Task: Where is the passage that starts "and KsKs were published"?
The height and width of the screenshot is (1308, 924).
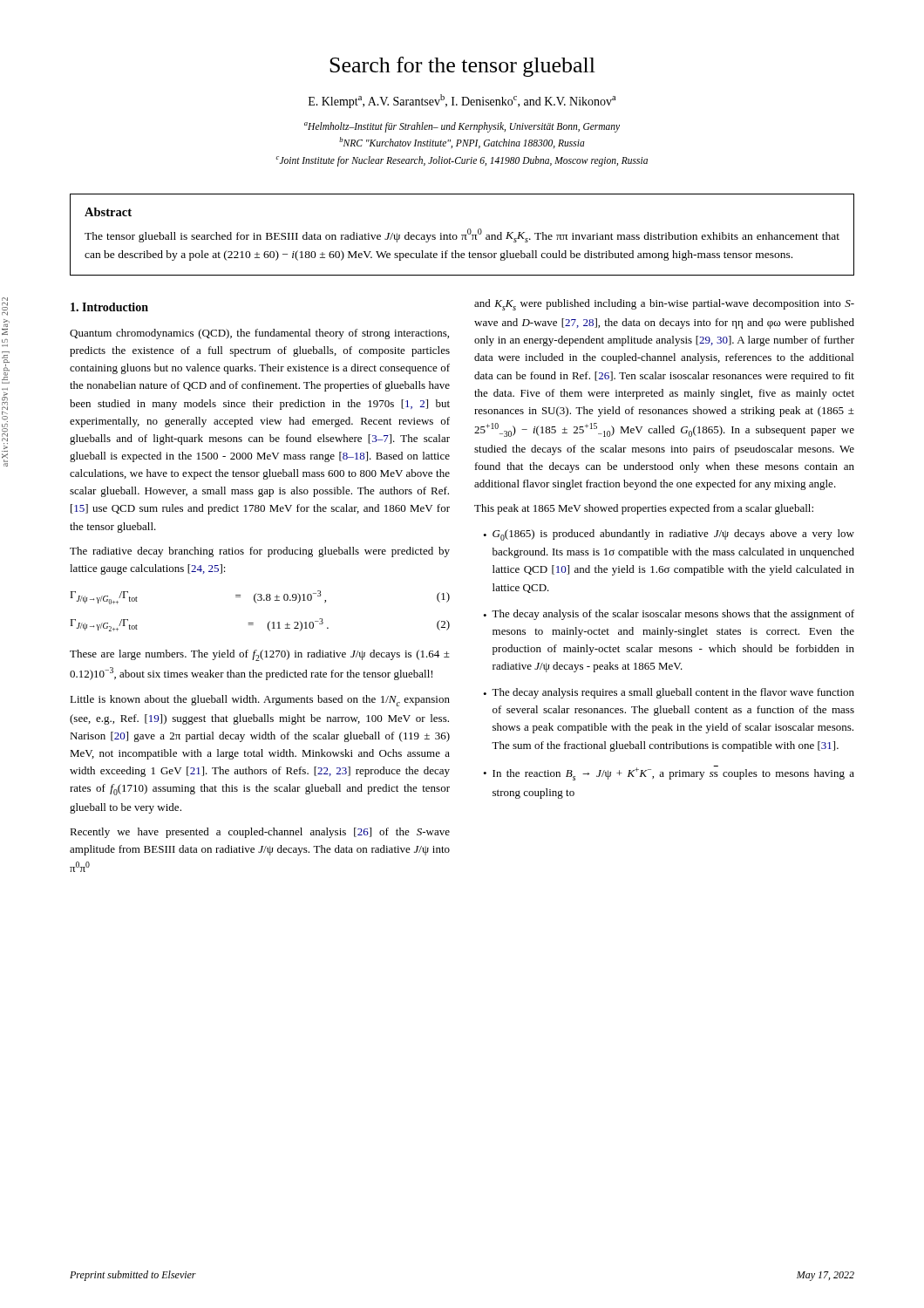Action: click(x=664, y=406)
